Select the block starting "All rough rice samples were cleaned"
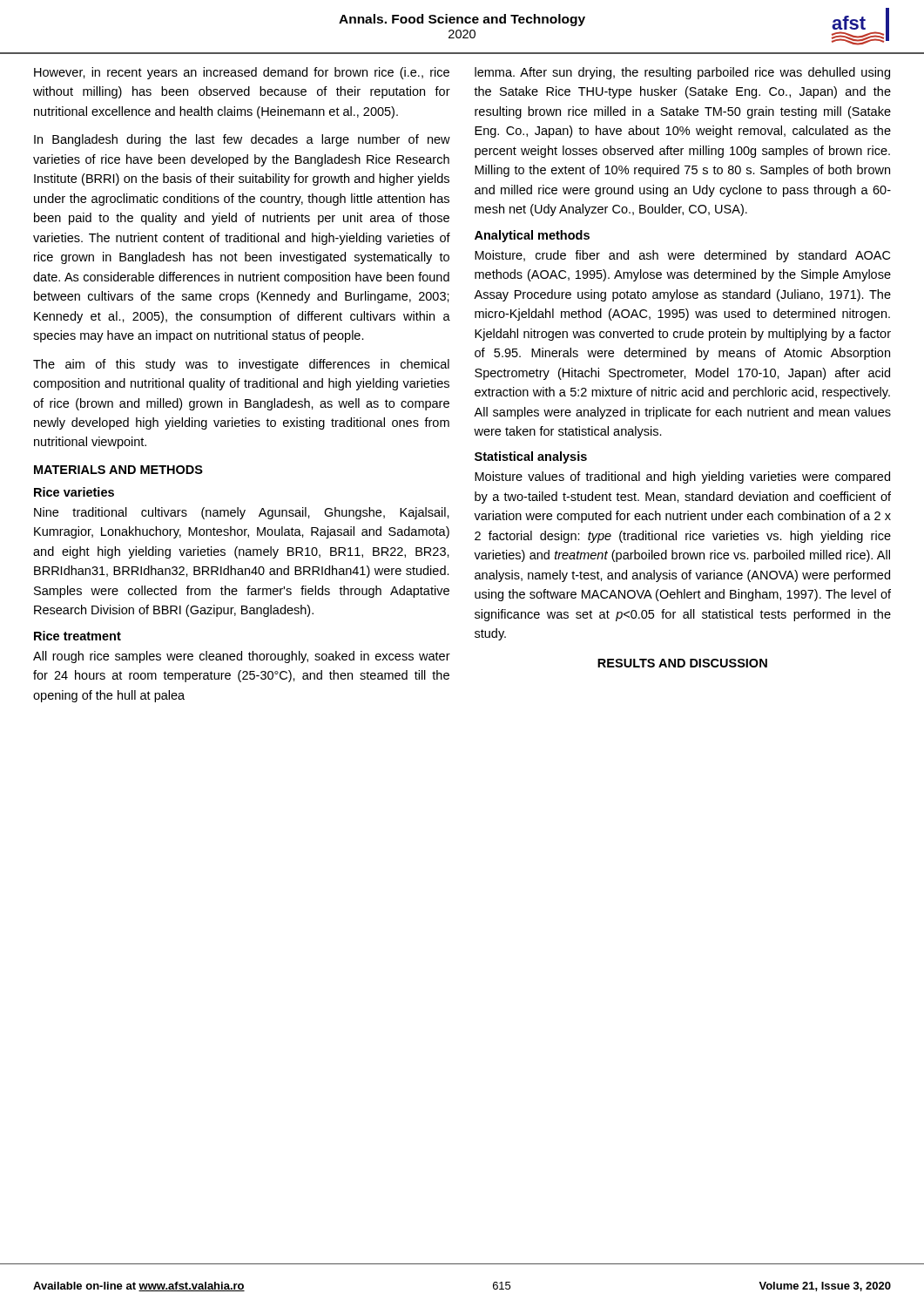 tap(241, 676)
